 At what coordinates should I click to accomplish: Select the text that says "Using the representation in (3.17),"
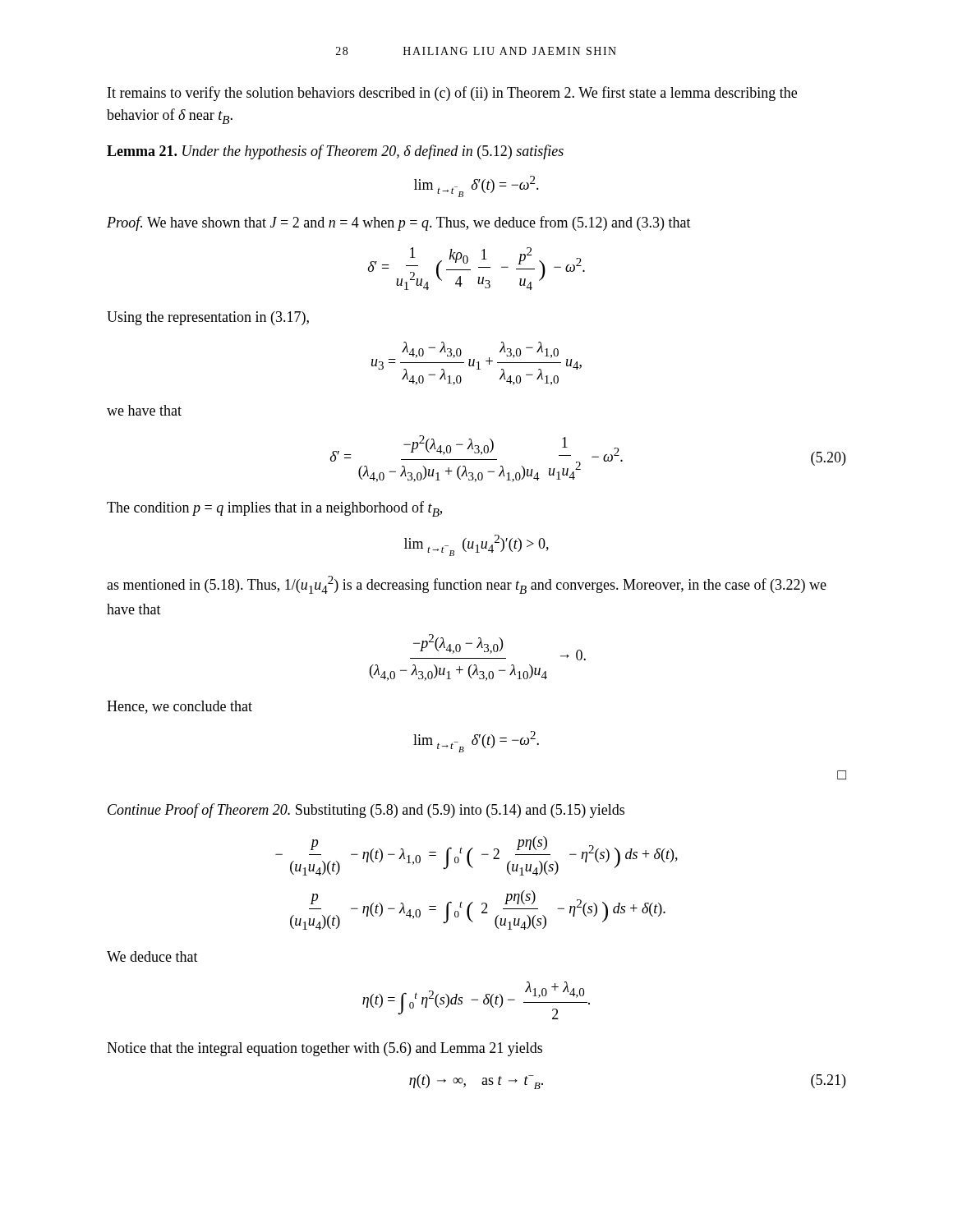click(208, 317)
